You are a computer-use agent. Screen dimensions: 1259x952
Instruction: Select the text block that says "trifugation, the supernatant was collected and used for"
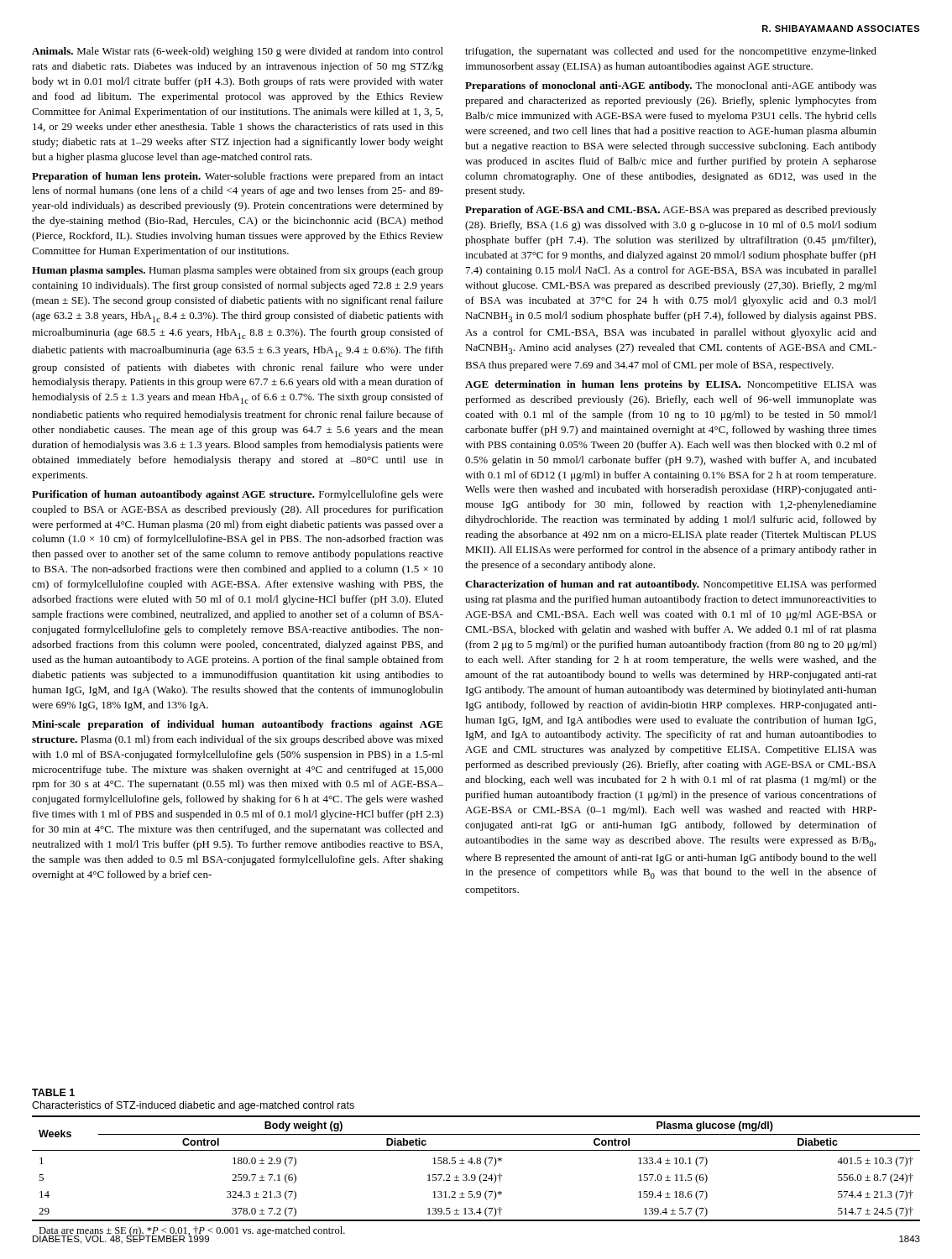click(x=671, y=59)
